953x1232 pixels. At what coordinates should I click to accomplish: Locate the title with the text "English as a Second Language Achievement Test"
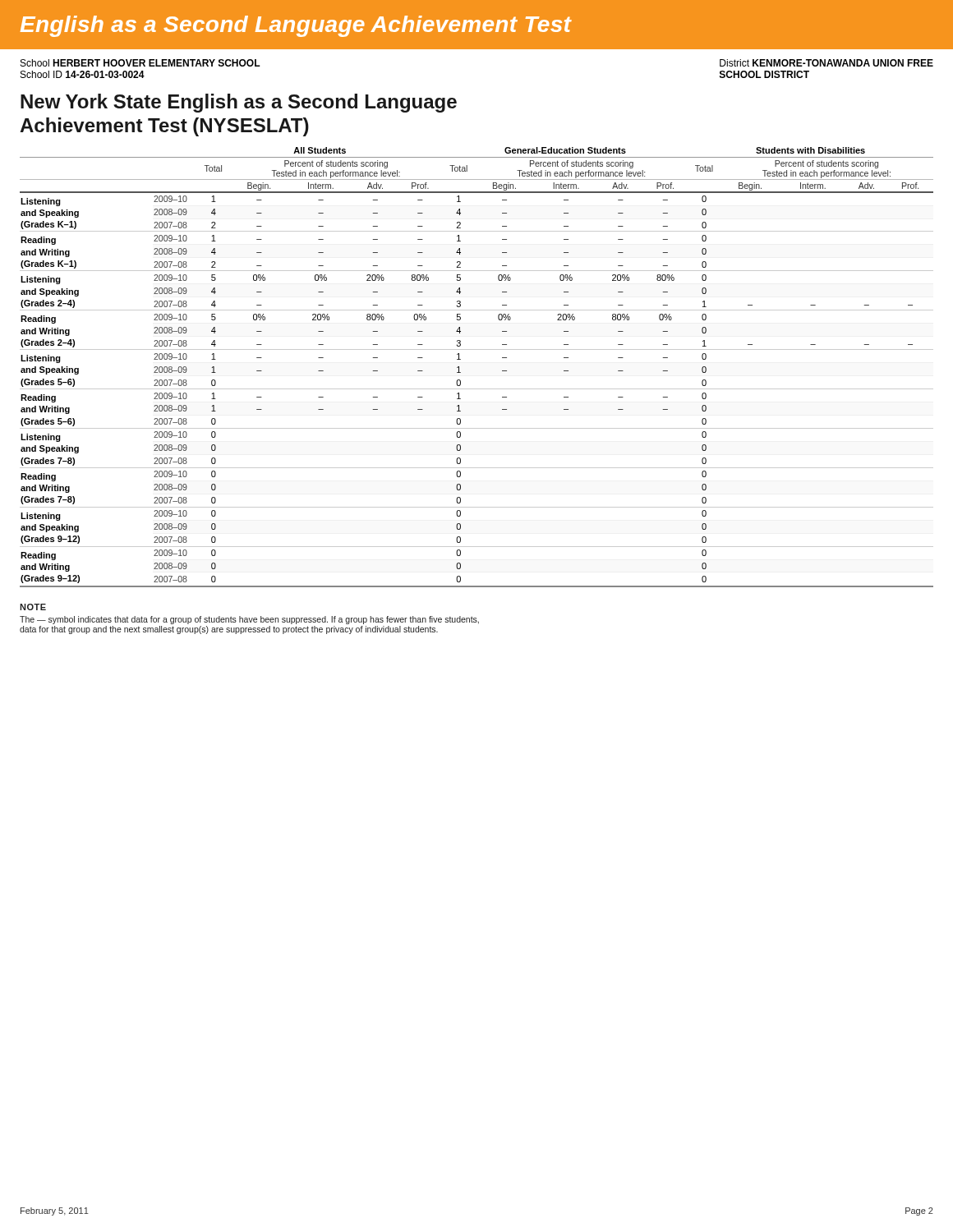click(476, 25)
